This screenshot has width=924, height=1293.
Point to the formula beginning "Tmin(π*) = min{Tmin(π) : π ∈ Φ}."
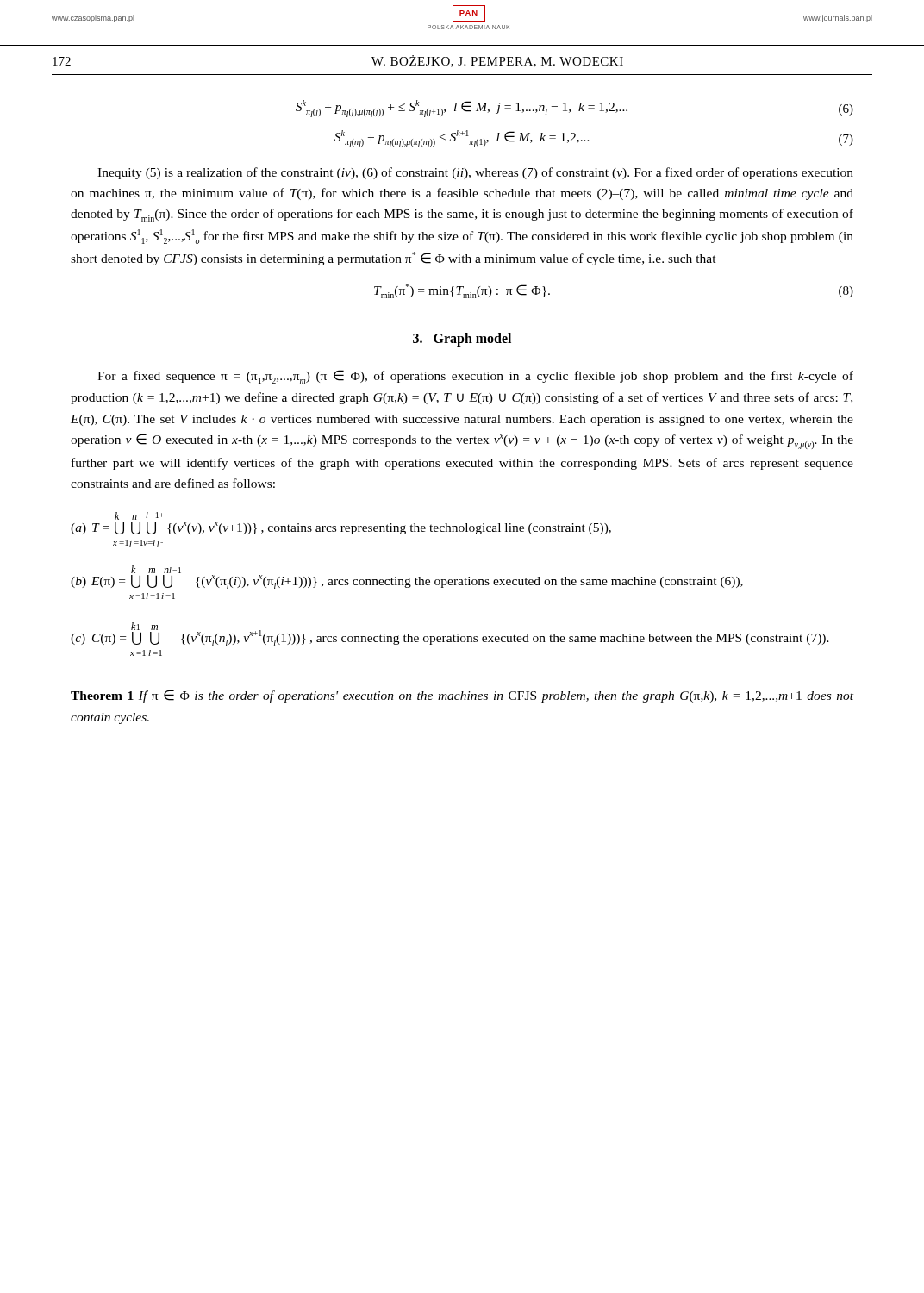click(463, 287)
